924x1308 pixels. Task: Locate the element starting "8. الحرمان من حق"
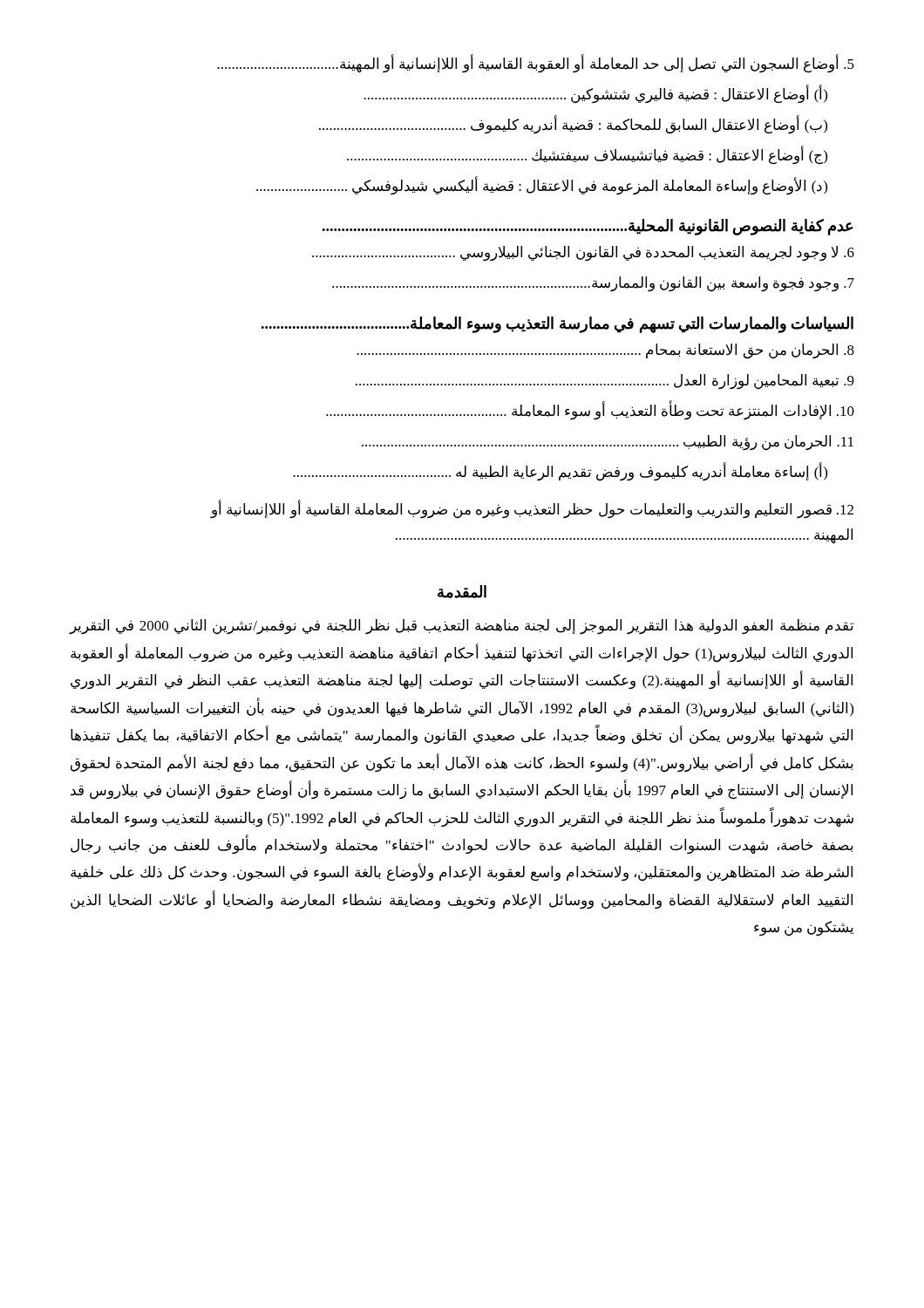pyautogui.click(x=605, y=350)
